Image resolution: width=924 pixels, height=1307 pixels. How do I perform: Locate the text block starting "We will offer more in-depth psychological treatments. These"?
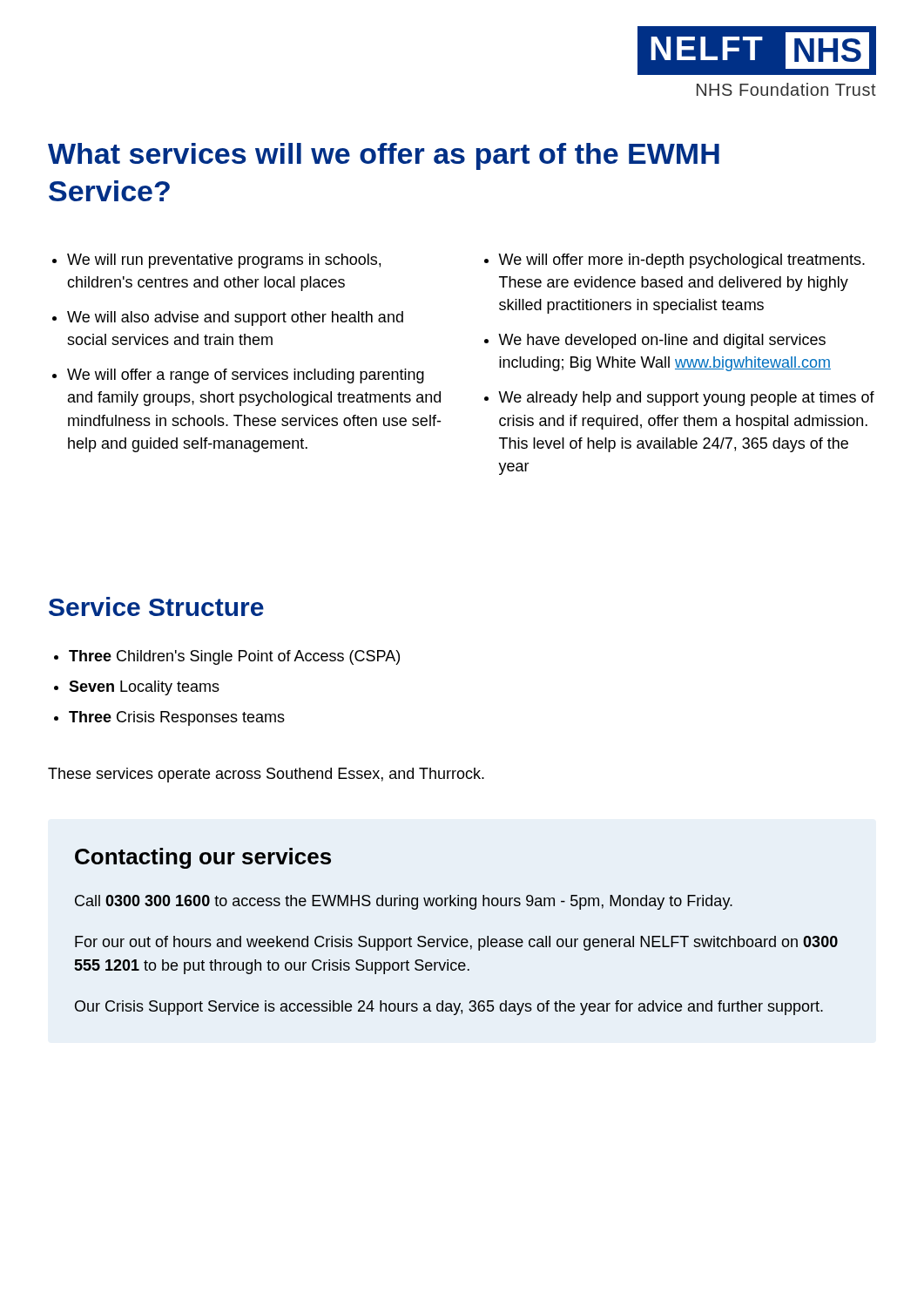coord(682,282)
